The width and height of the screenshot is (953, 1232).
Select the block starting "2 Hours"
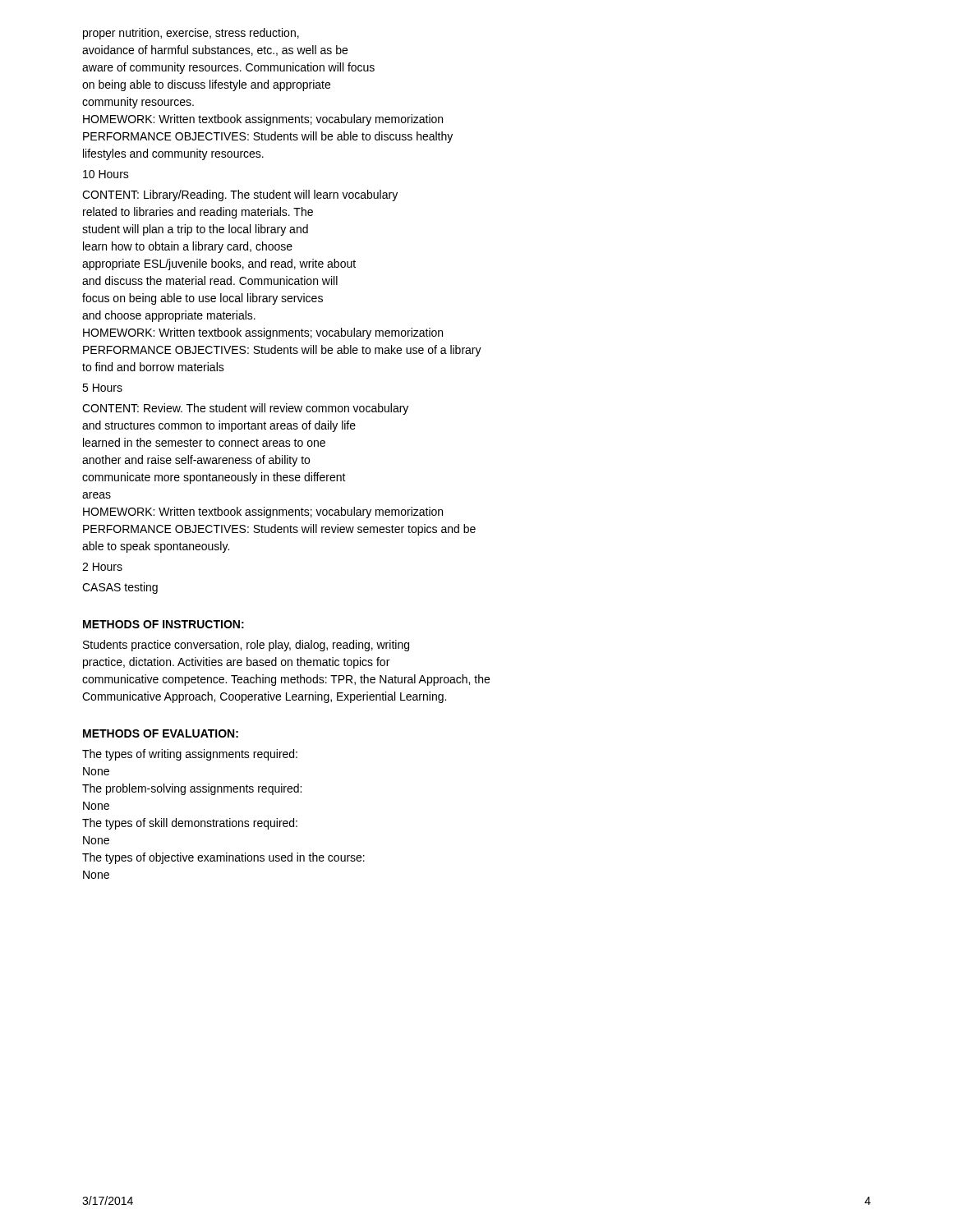[102, 567]
